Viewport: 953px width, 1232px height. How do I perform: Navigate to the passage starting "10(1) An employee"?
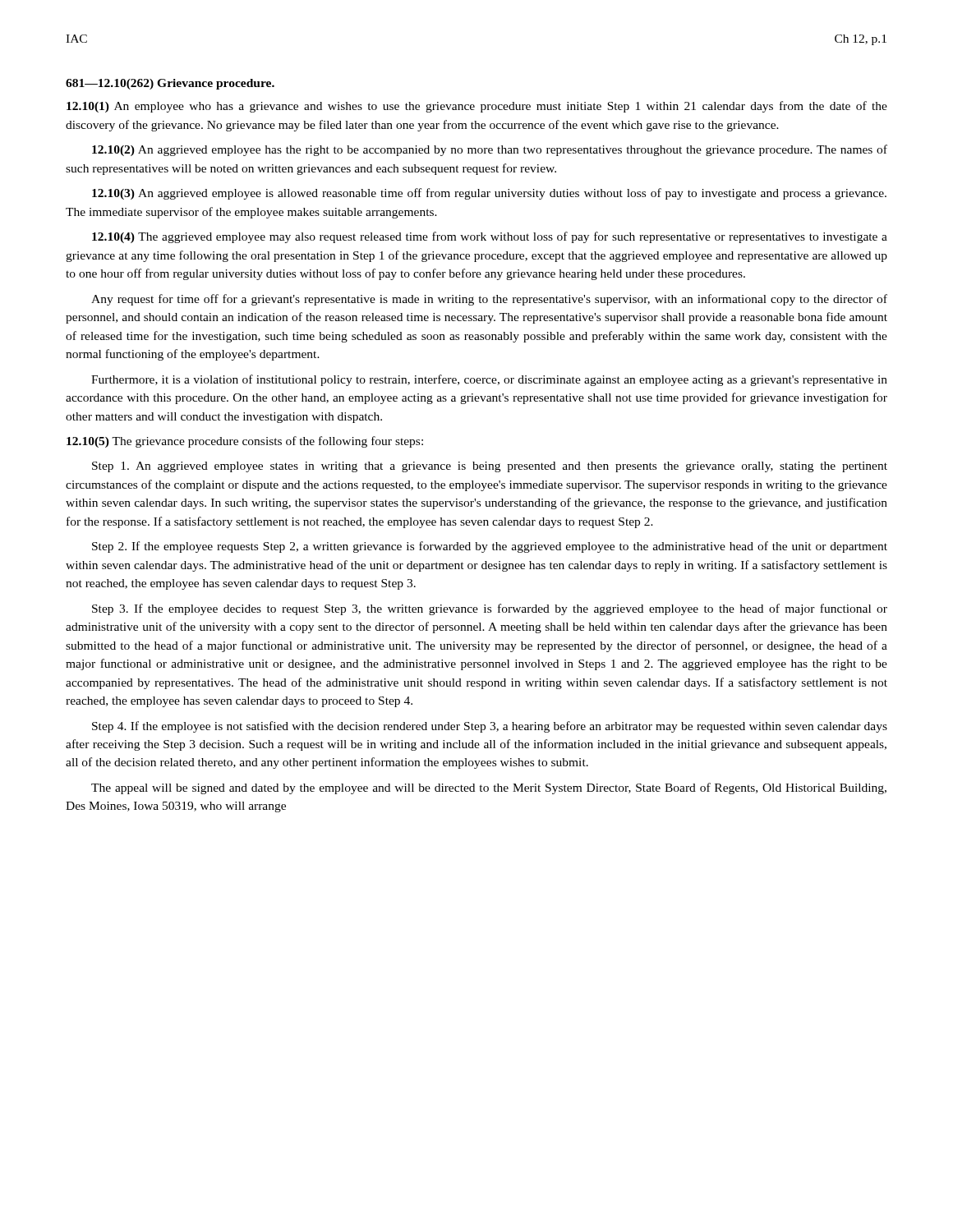(476, 115)
